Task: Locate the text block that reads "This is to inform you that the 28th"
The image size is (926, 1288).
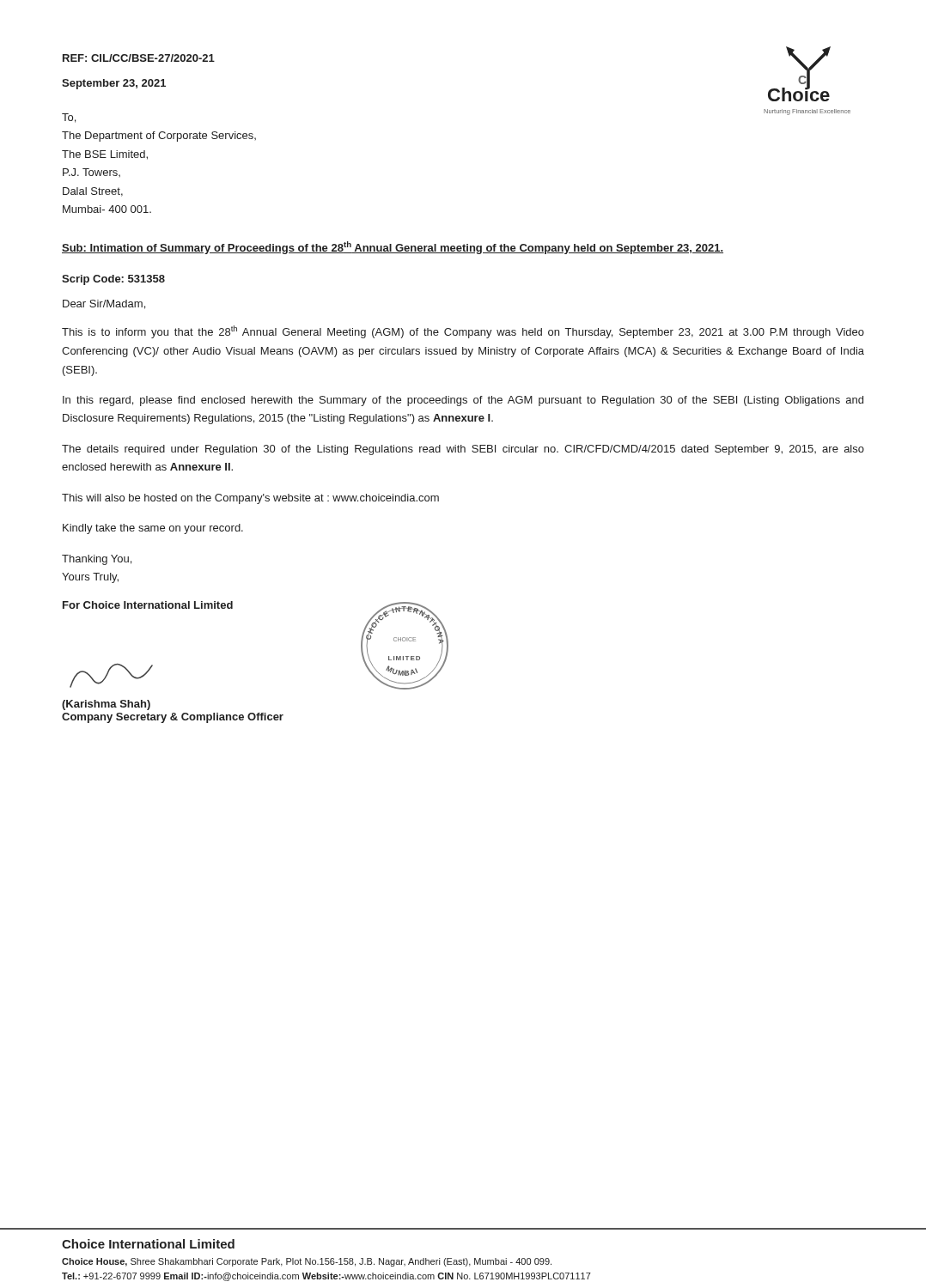Action: (x=463, y=350)
